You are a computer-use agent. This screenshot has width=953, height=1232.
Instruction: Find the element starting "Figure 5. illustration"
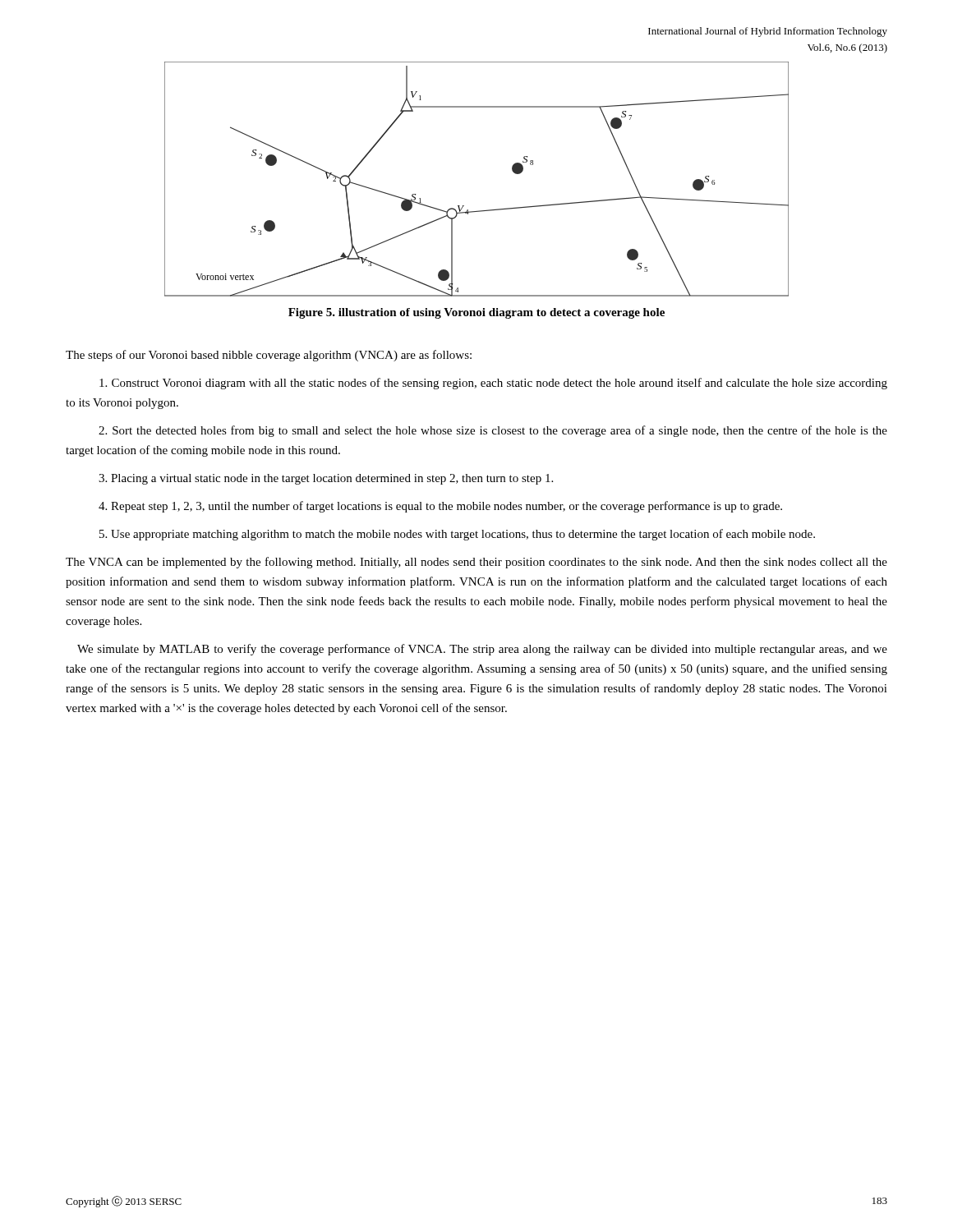pyautogui.click(x=476, y=312)
